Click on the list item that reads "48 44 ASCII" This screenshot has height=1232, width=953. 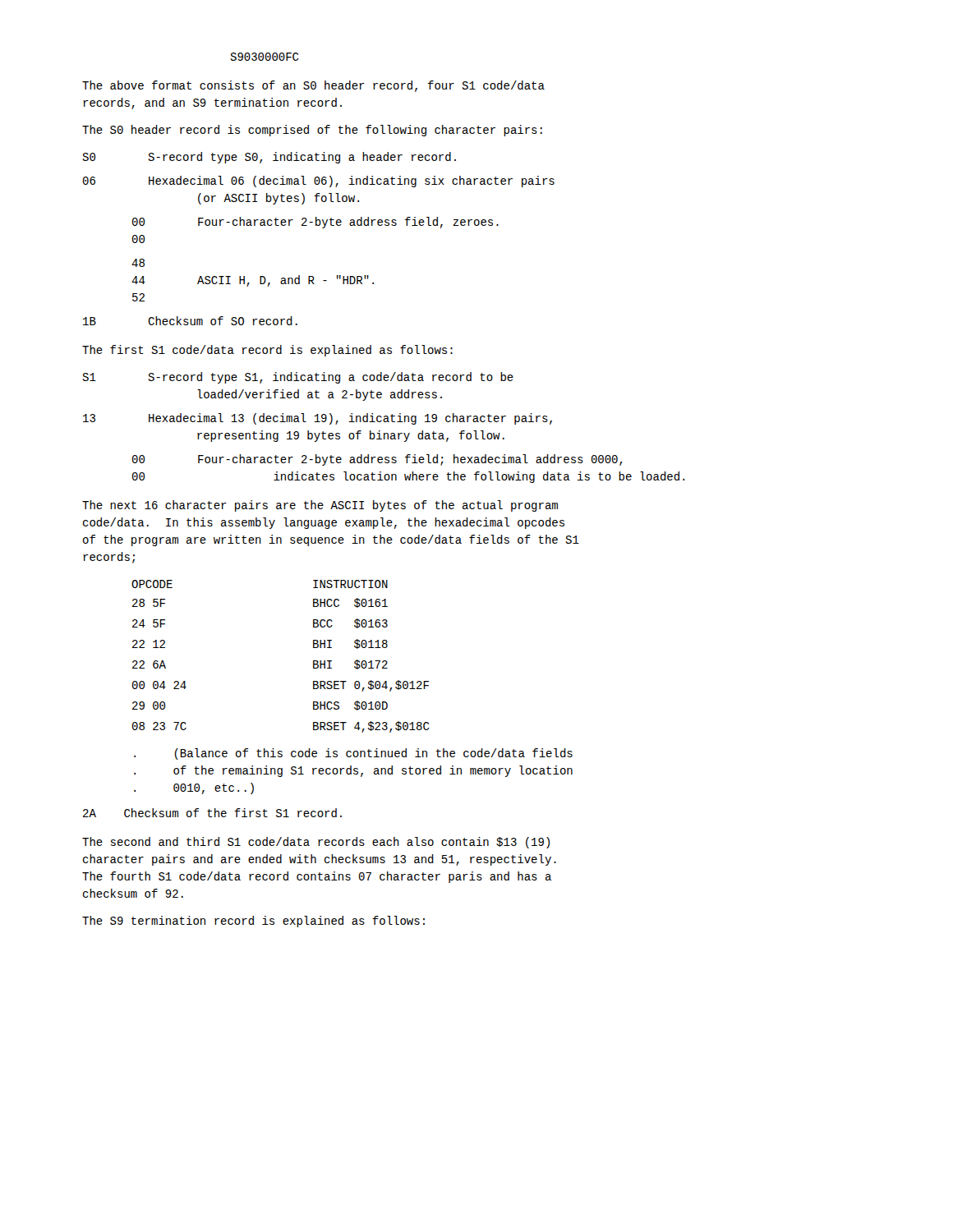tap(138, 263)
